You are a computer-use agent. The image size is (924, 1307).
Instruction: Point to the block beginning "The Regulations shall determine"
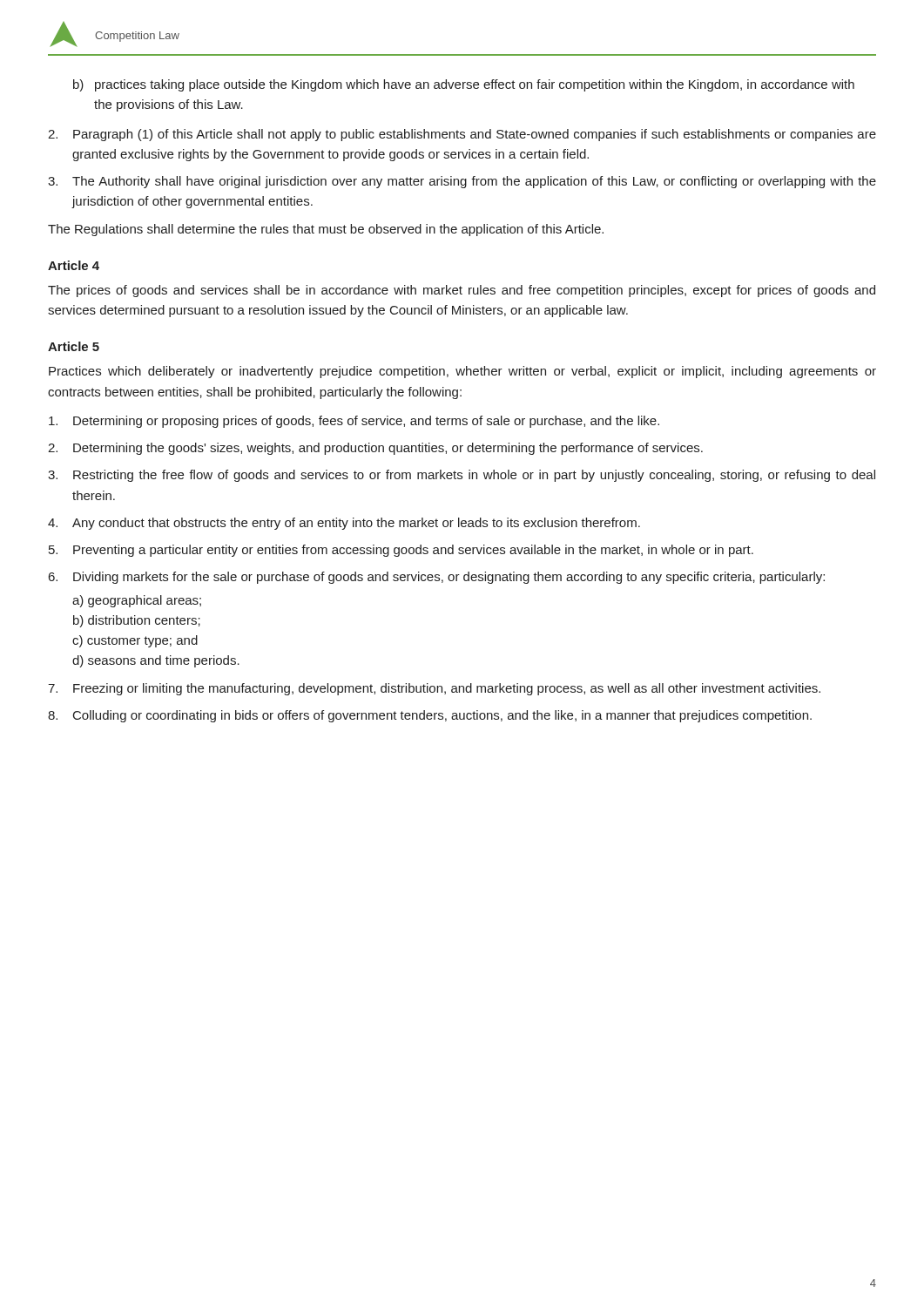pyautogui.click(x=326, y=228)
